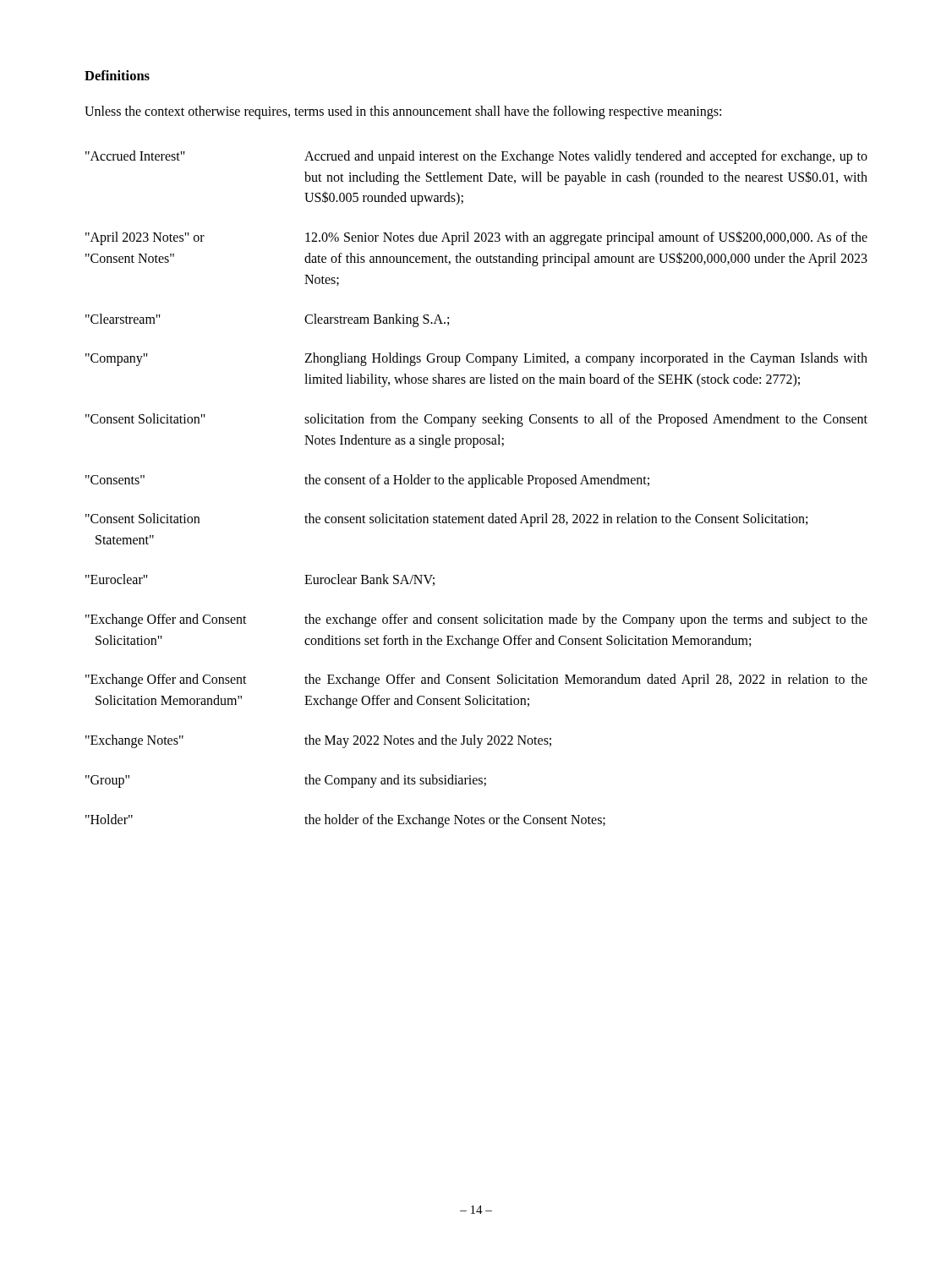
Task: Select the section header
Action: [x=117, y=76]
